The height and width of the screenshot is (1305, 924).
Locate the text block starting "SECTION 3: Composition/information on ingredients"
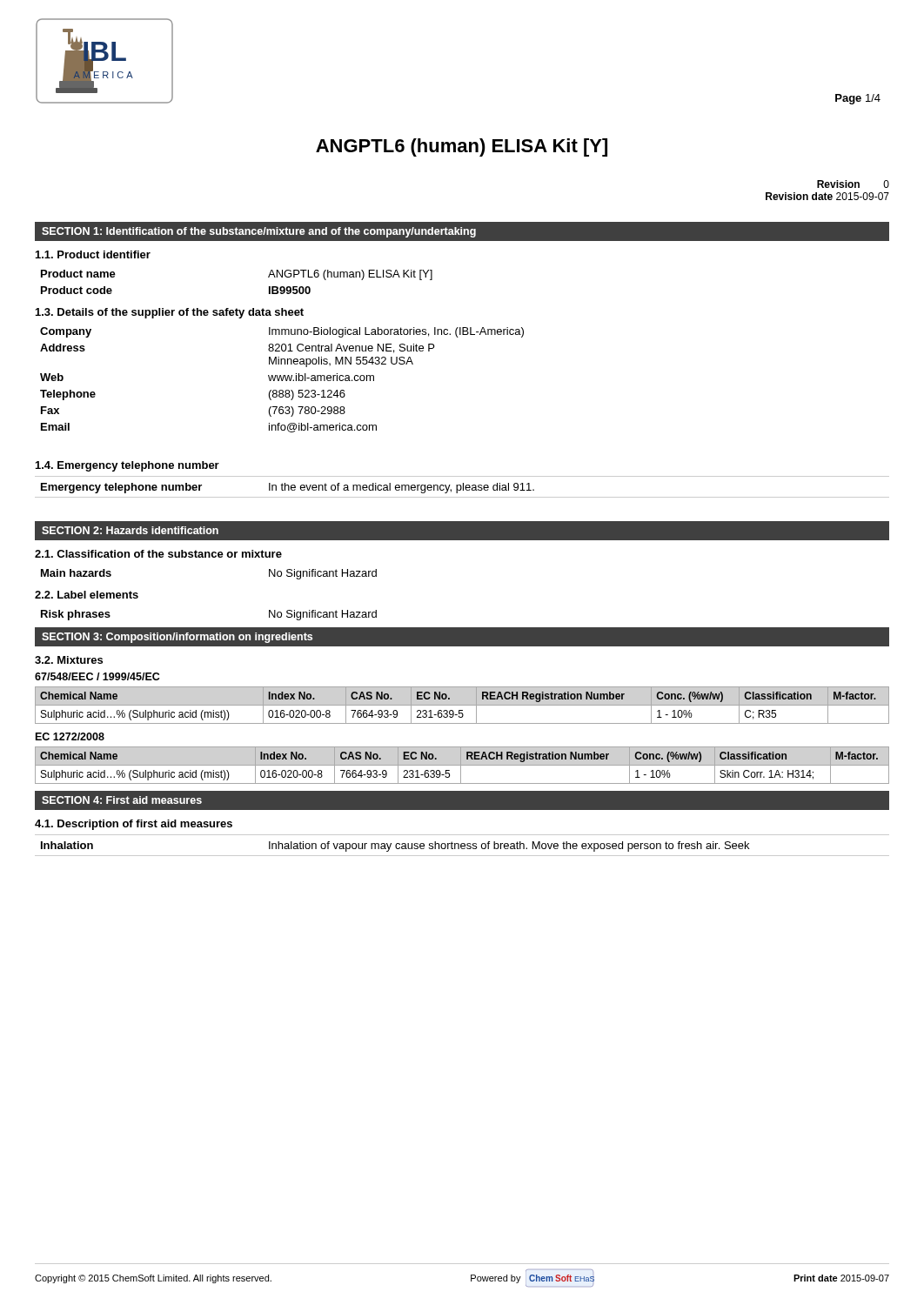[x=177, y=637]
